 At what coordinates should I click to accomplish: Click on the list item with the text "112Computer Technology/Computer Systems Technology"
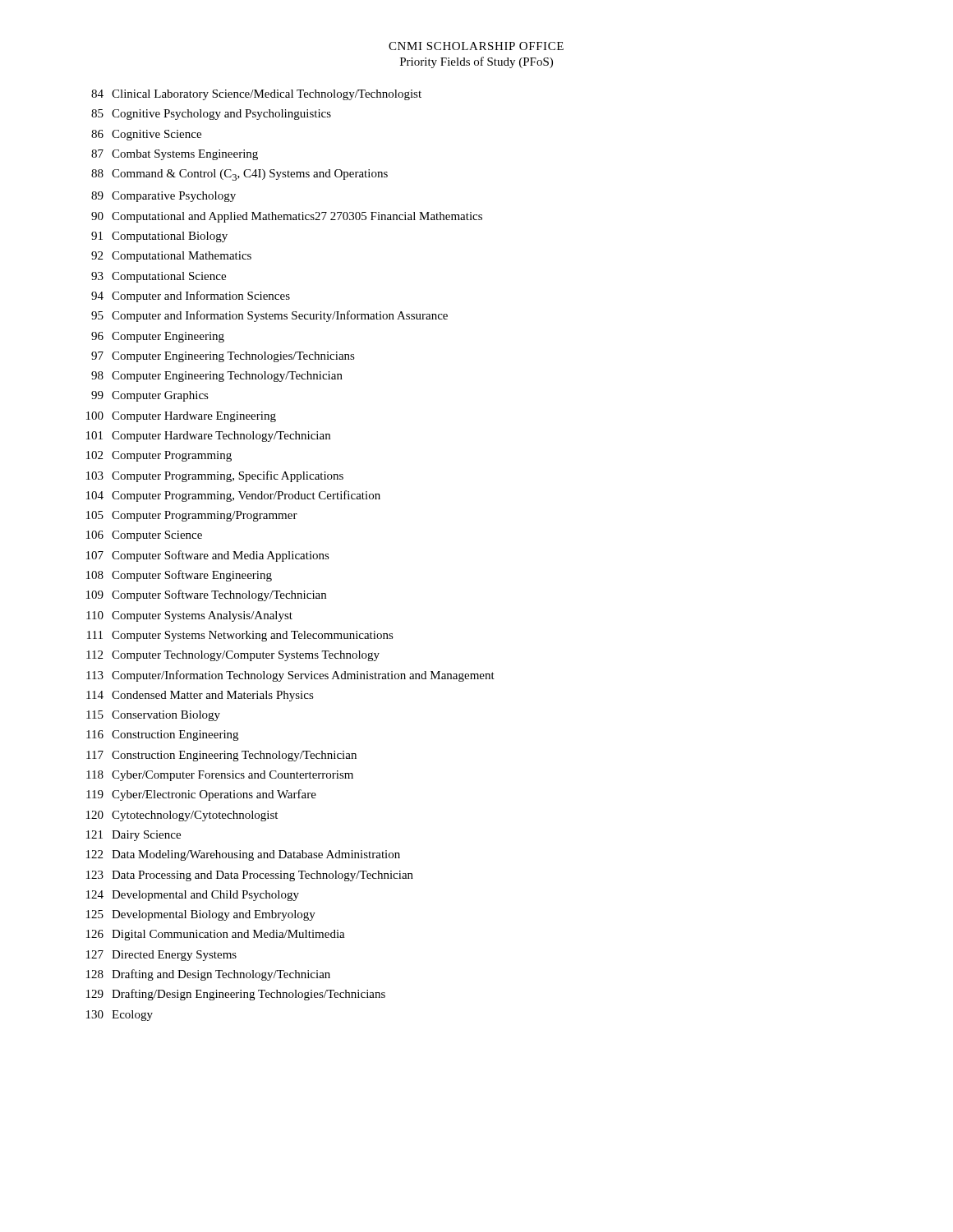click(223, 655)
